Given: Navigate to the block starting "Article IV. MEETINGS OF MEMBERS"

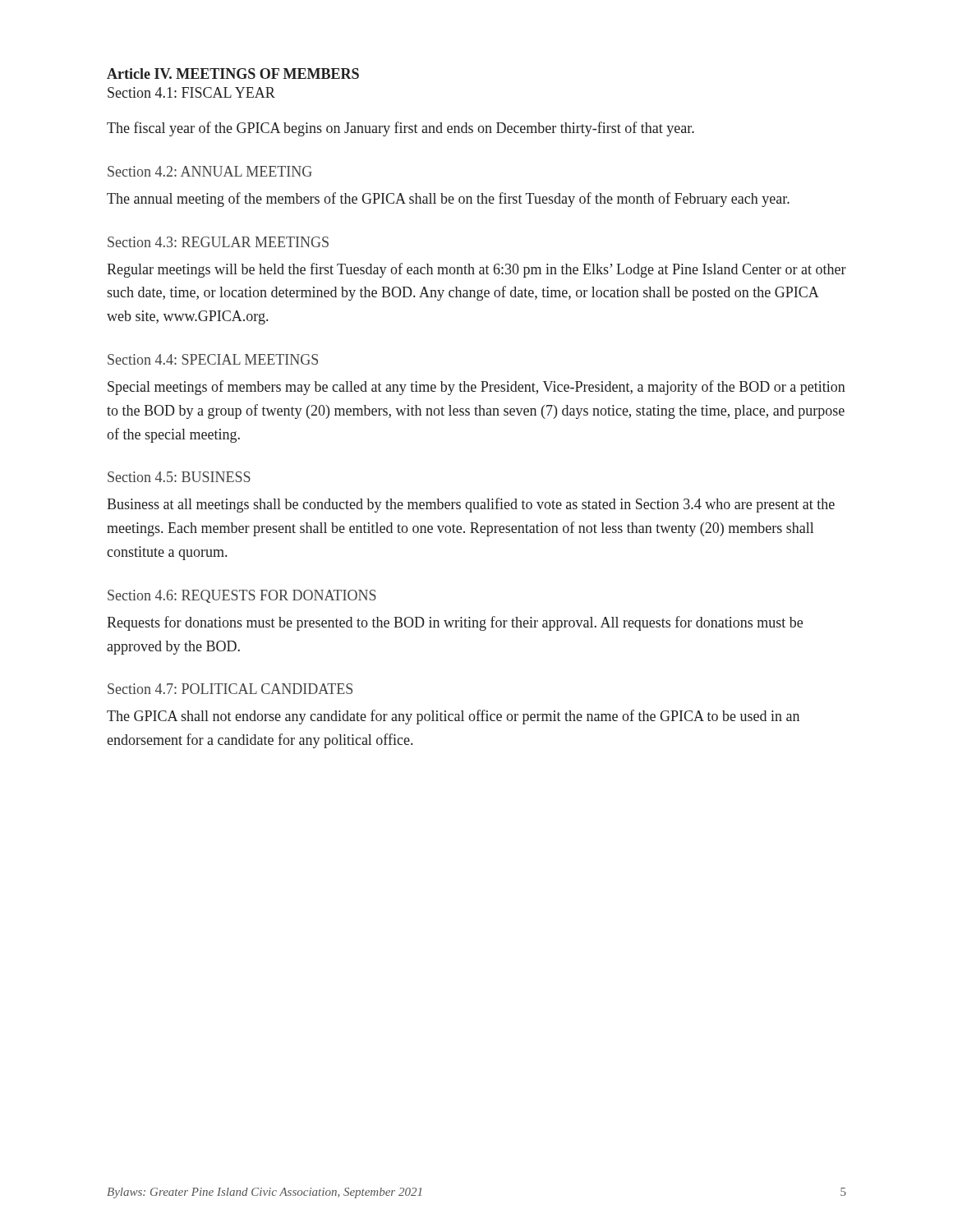Looking at the screenshot, I should [233, 74].
